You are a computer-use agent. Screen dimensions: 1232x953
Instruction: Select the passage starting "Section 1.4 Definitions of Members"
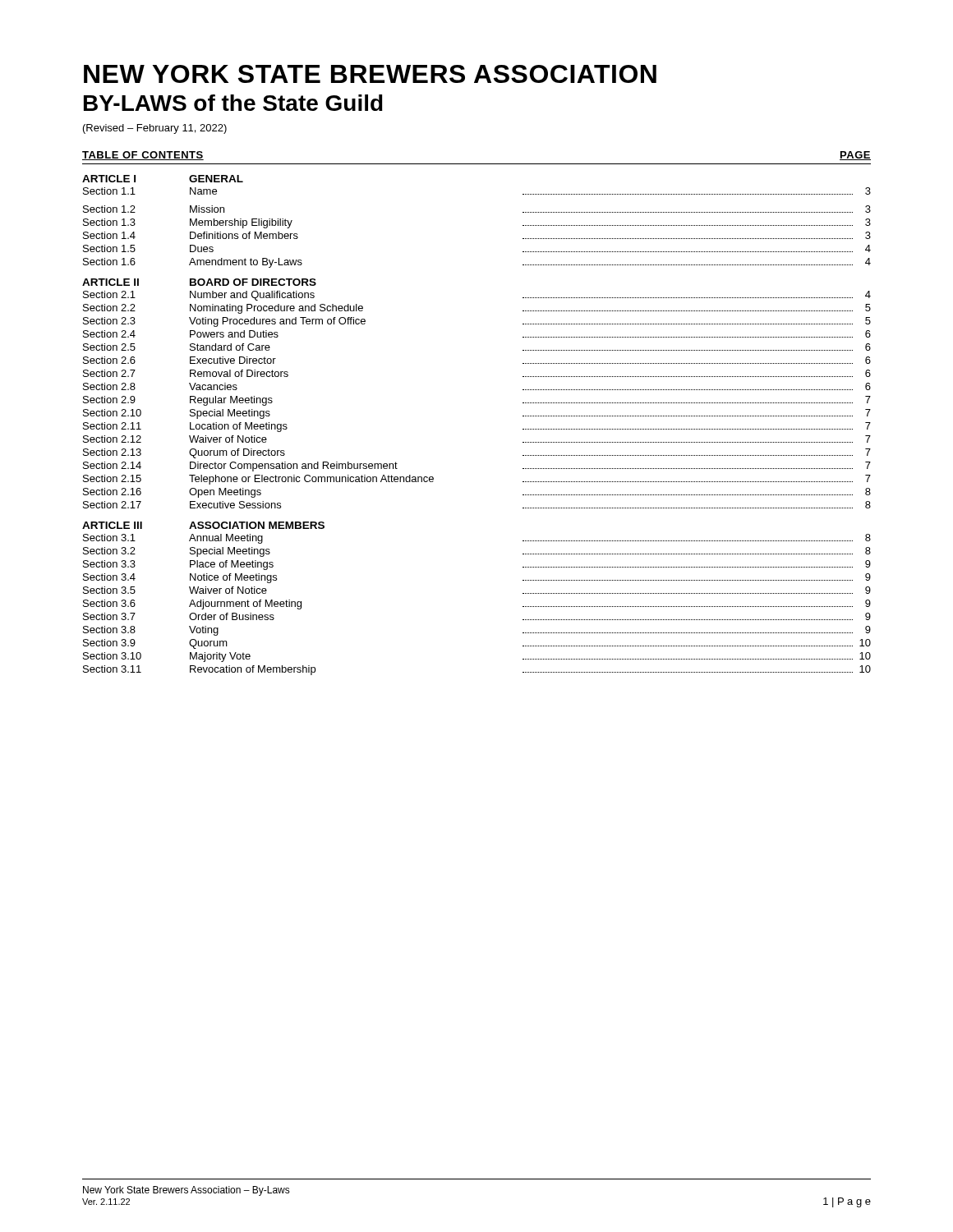coord(108,234)
